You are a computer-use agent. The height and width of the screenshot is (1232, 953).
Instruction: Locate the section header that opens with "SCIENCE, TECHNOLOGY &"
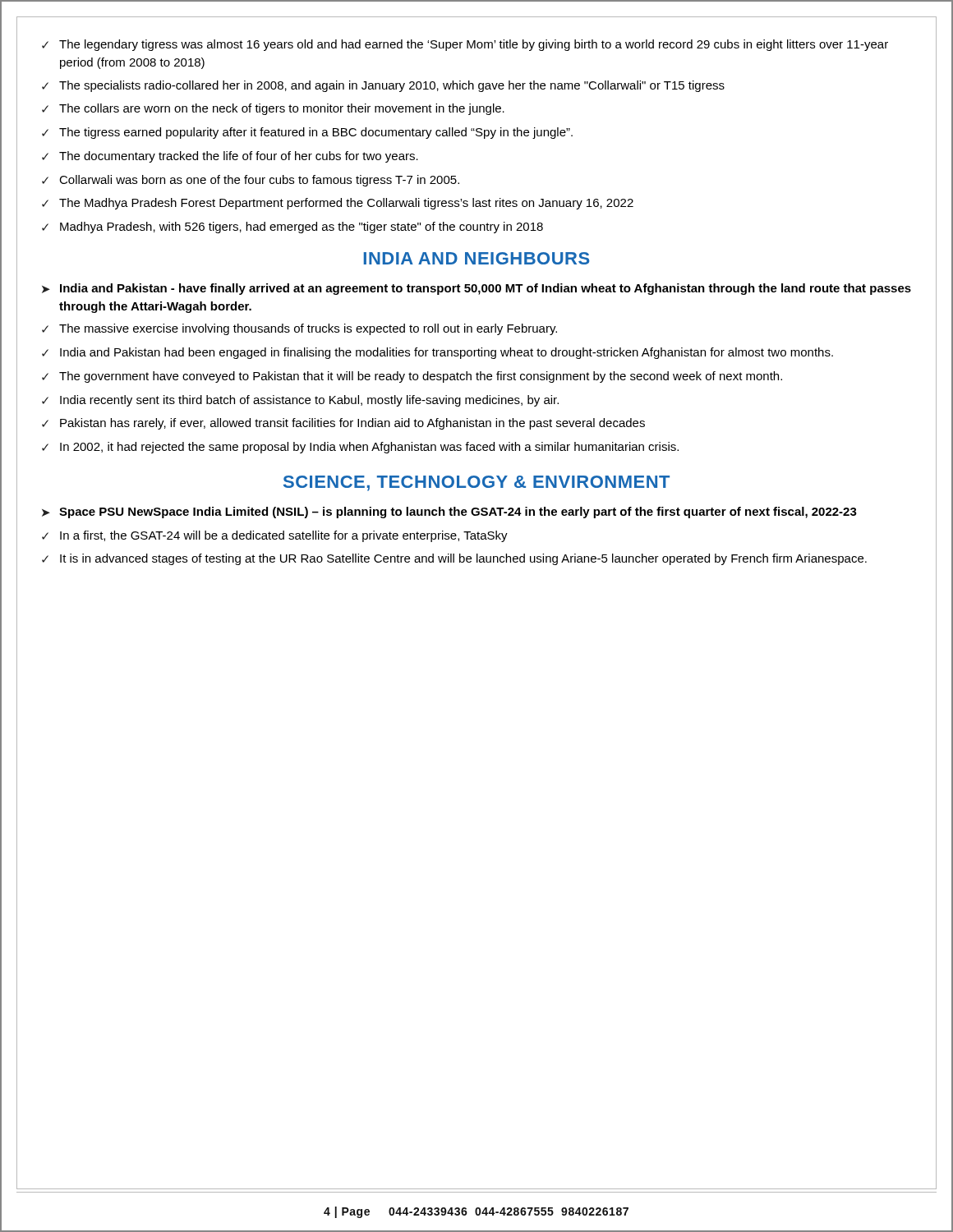476,482
